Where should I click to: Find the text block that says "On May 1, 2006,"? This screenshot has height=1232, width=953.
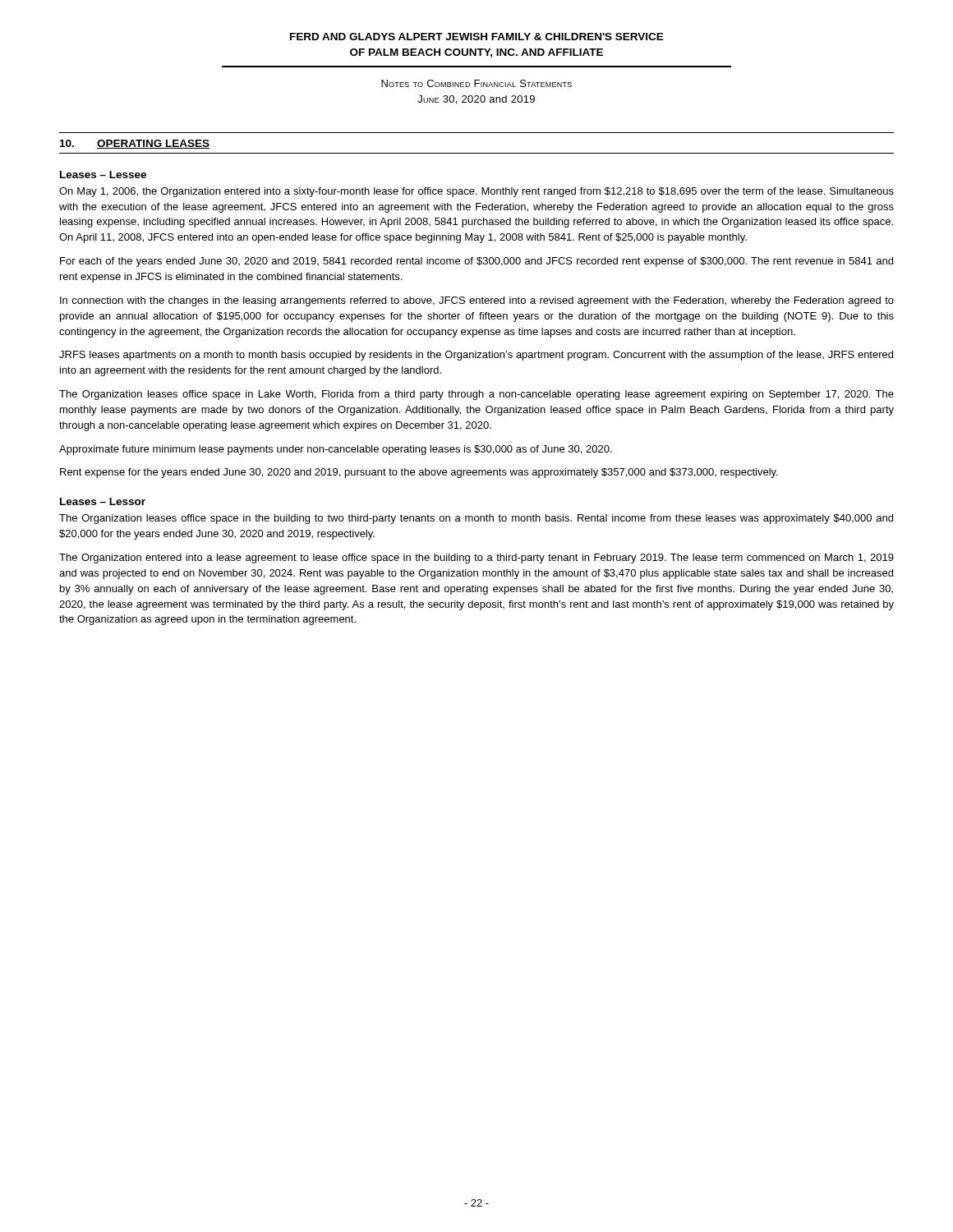[476, 214]
